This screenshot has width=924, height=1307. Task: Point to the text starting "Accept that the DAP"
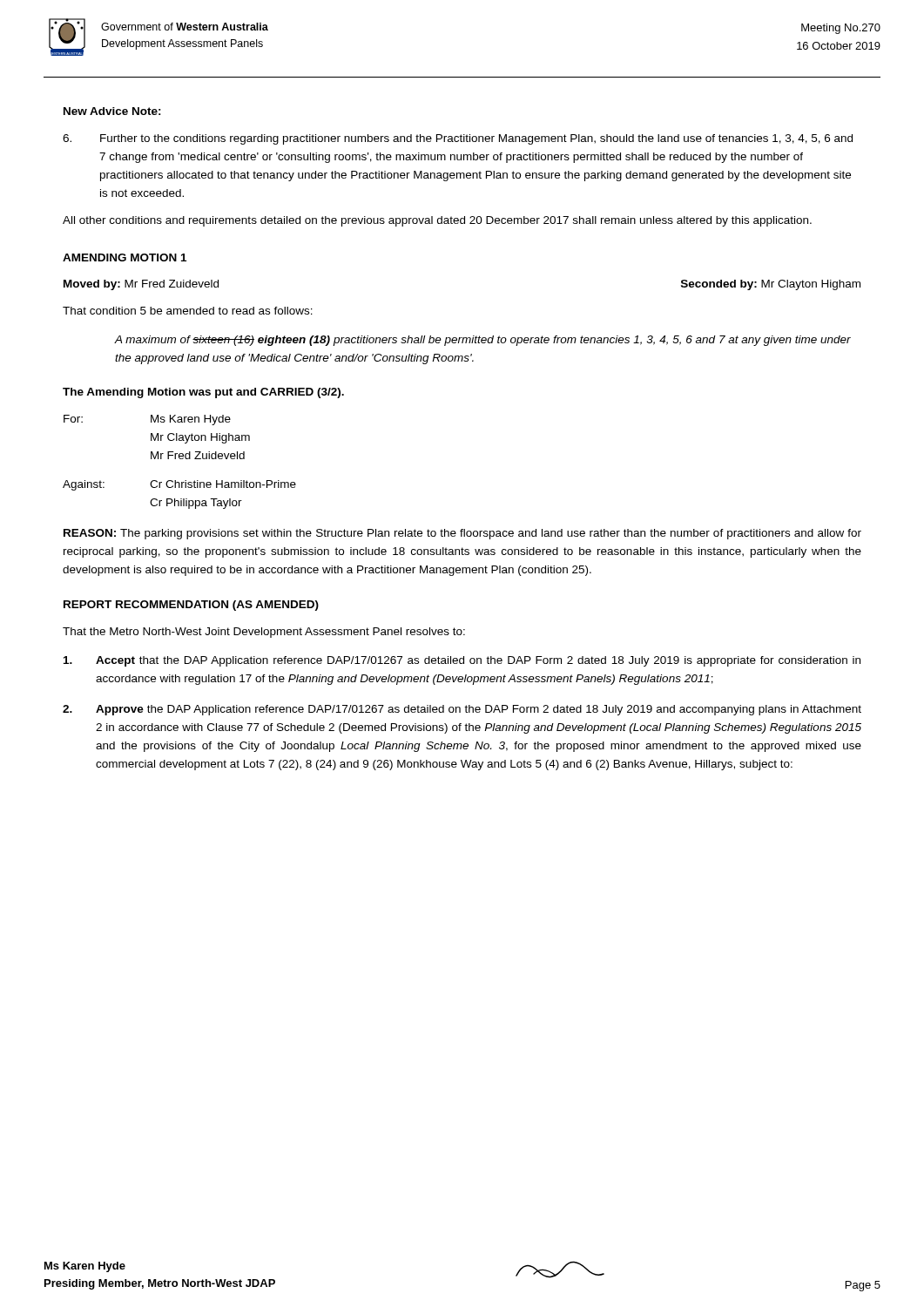462,670
